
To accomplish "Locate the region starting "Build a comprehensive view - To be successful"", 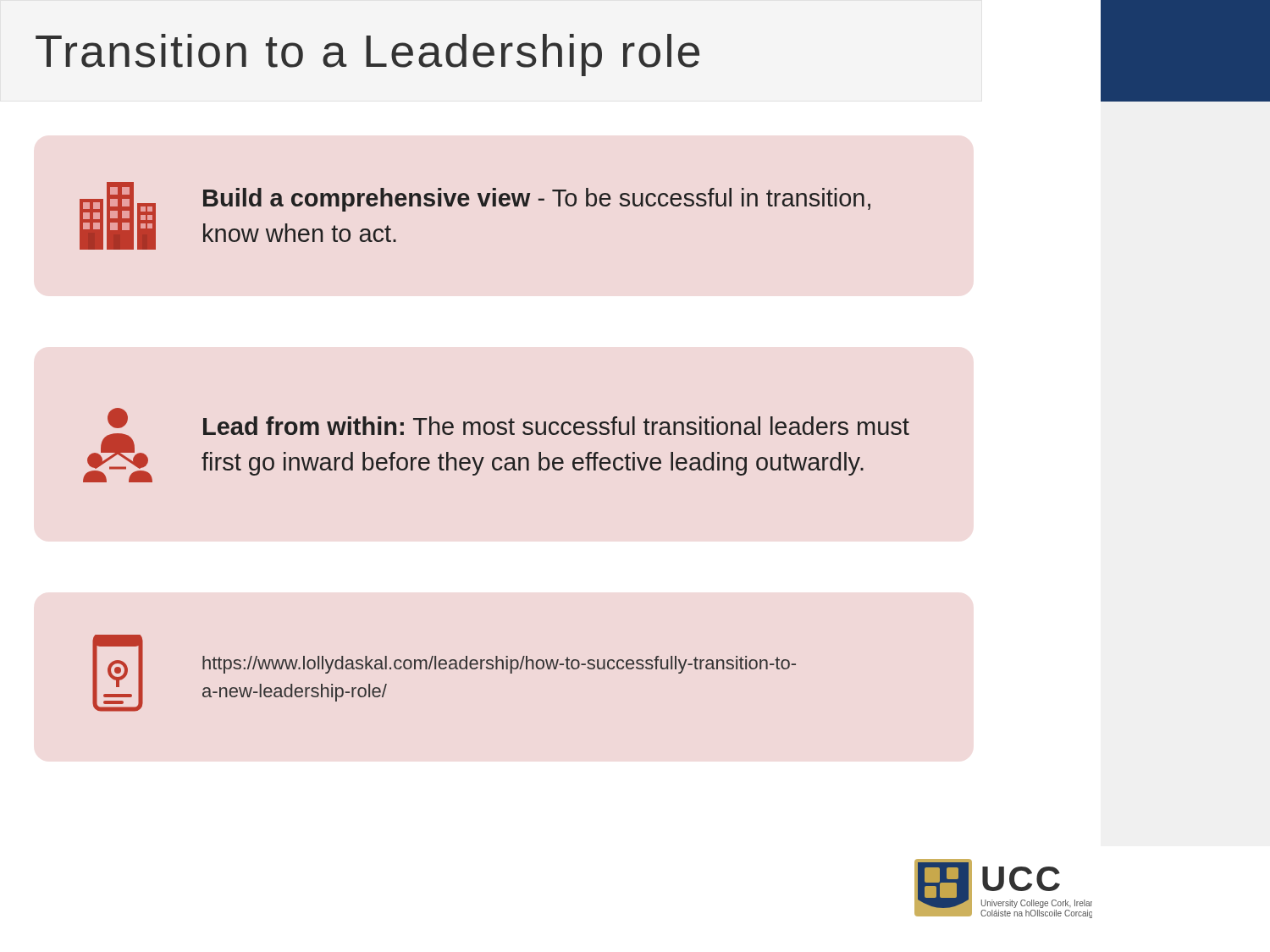I will (x=504, y=216).
